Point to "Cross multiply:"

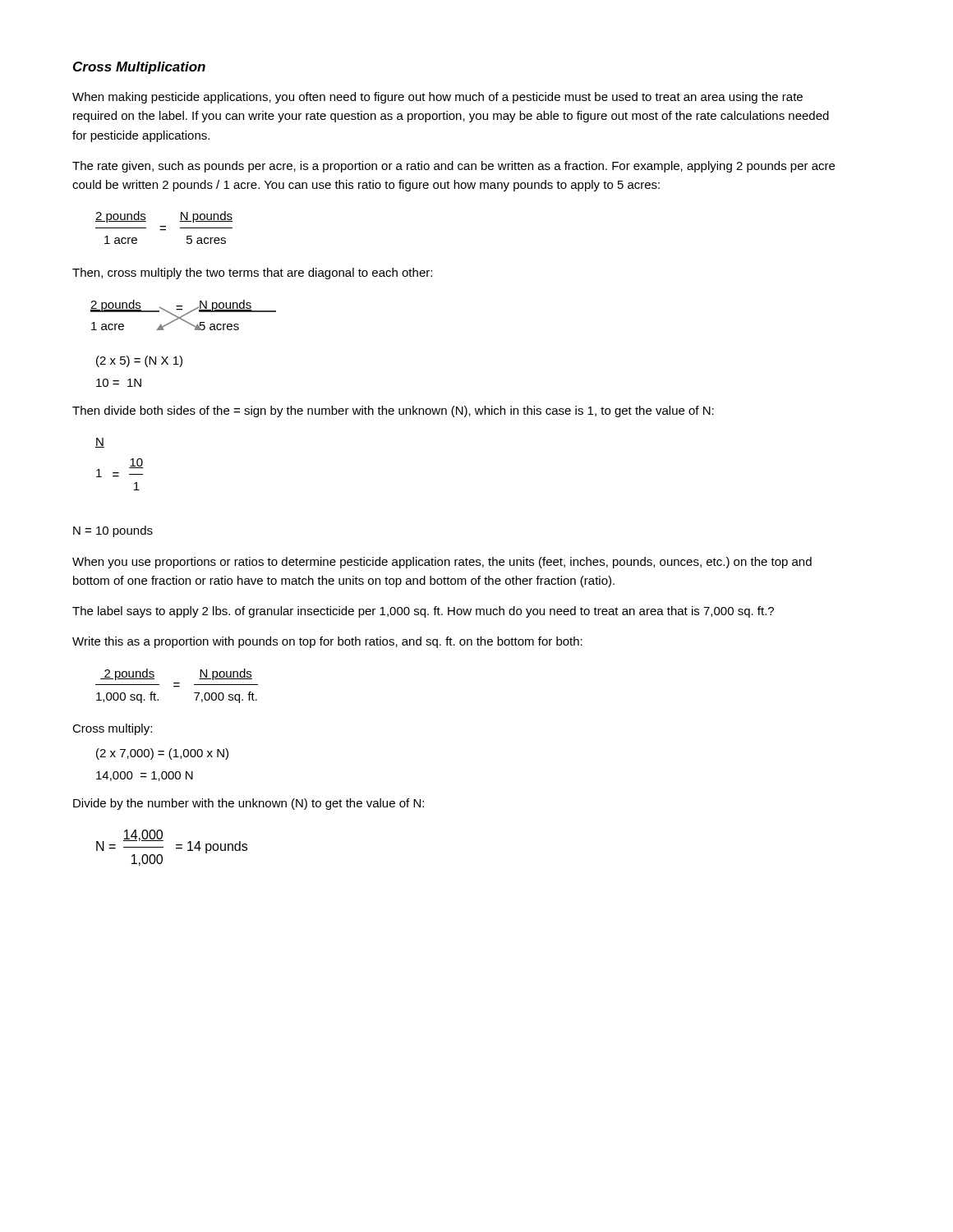point(113,728)
